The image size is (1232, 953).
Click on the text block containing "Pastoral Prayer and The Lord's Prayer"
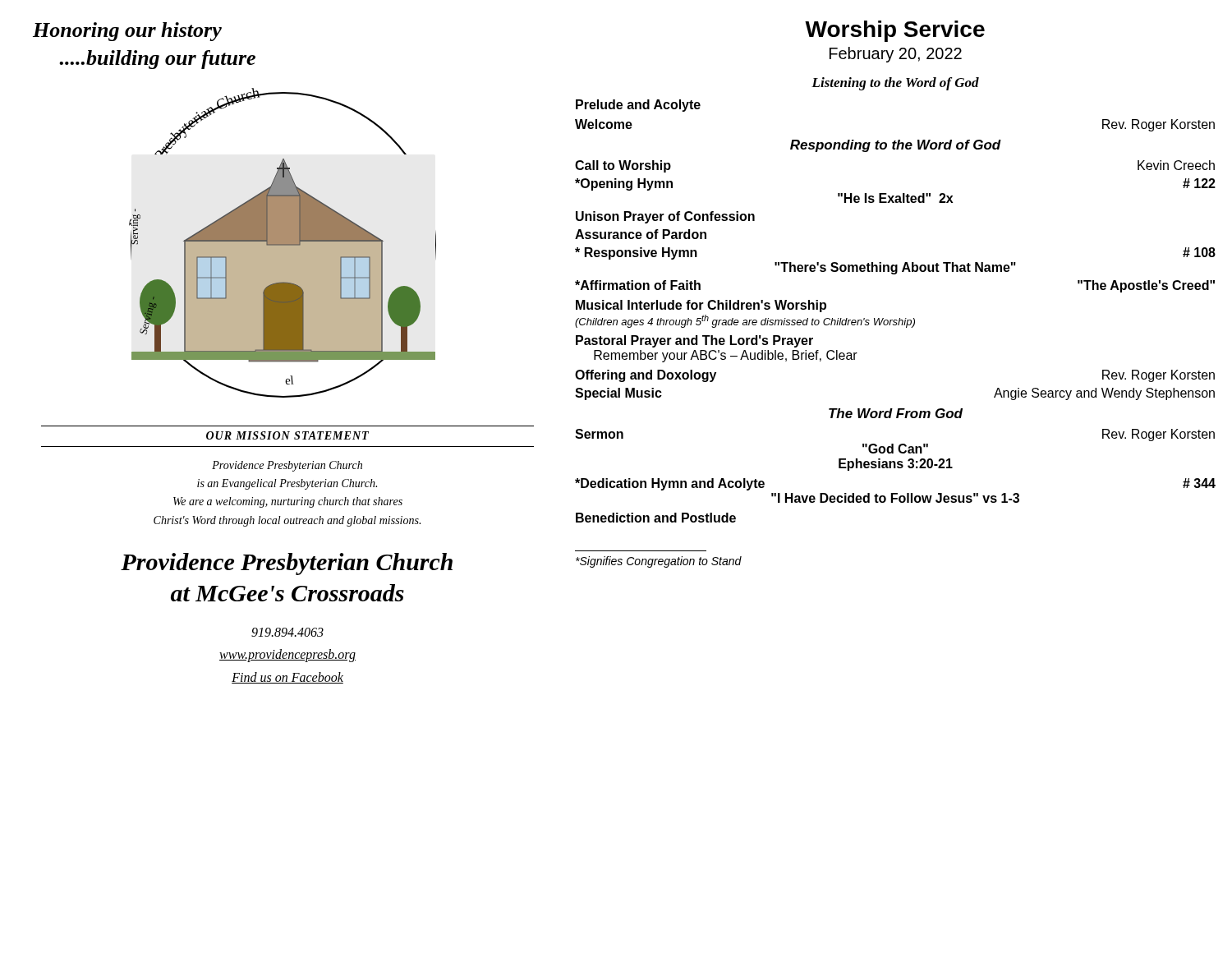(x=716, y=348)
